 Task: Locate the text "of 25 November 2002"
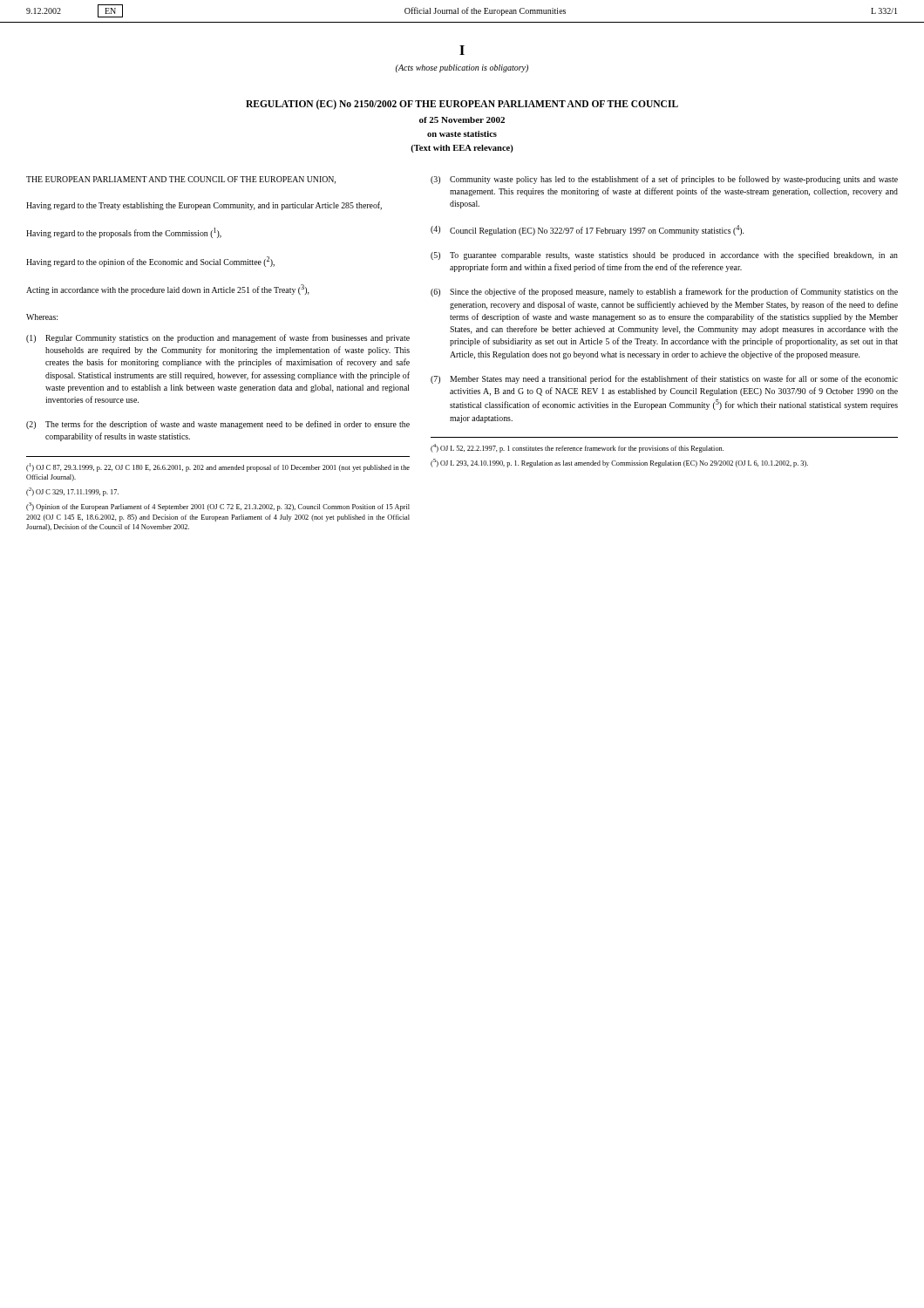point(462,119)
